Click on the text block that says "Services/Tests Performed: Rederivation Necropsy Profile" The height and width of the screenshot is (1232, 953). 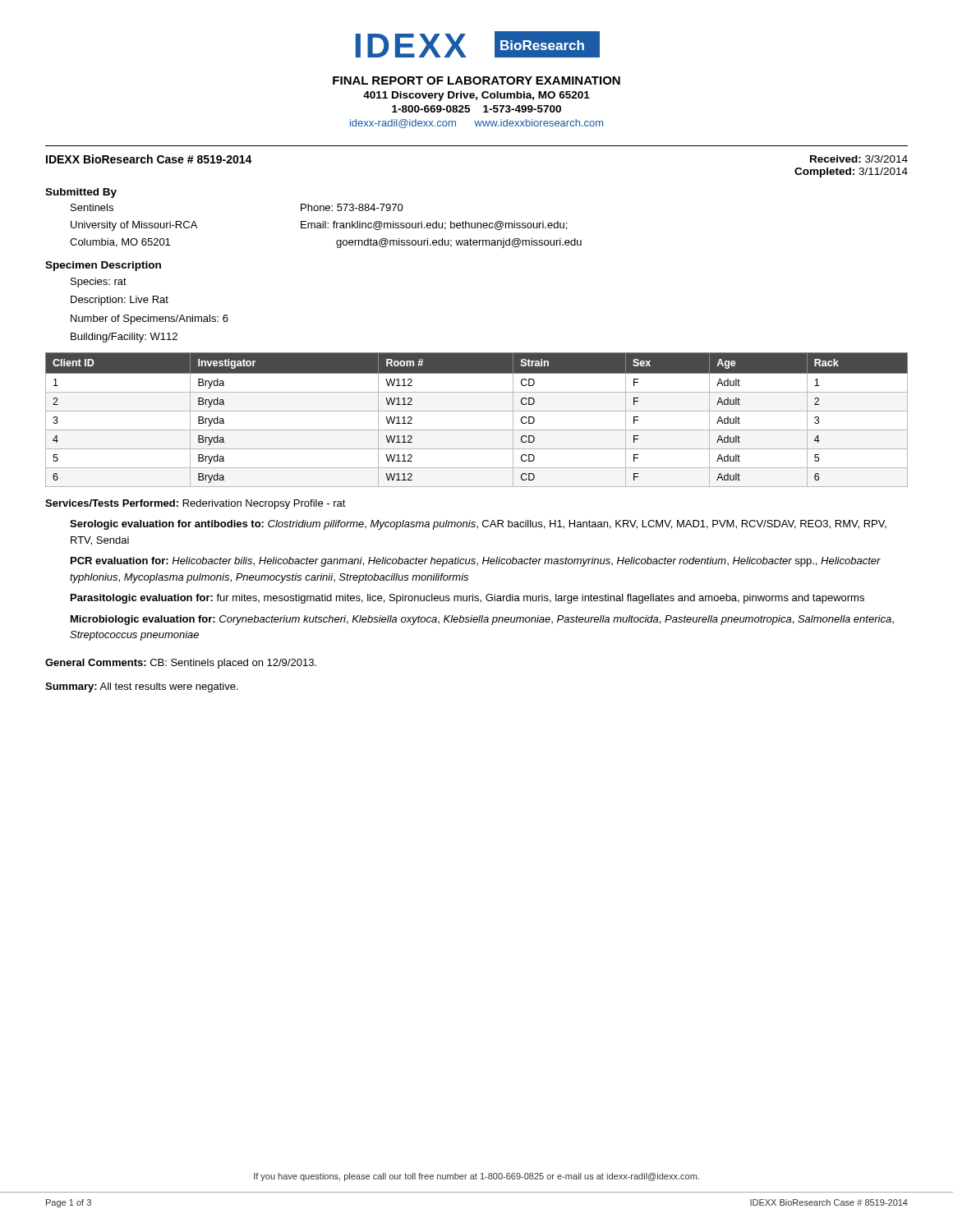pyautogui.click(x=195, y=503)
